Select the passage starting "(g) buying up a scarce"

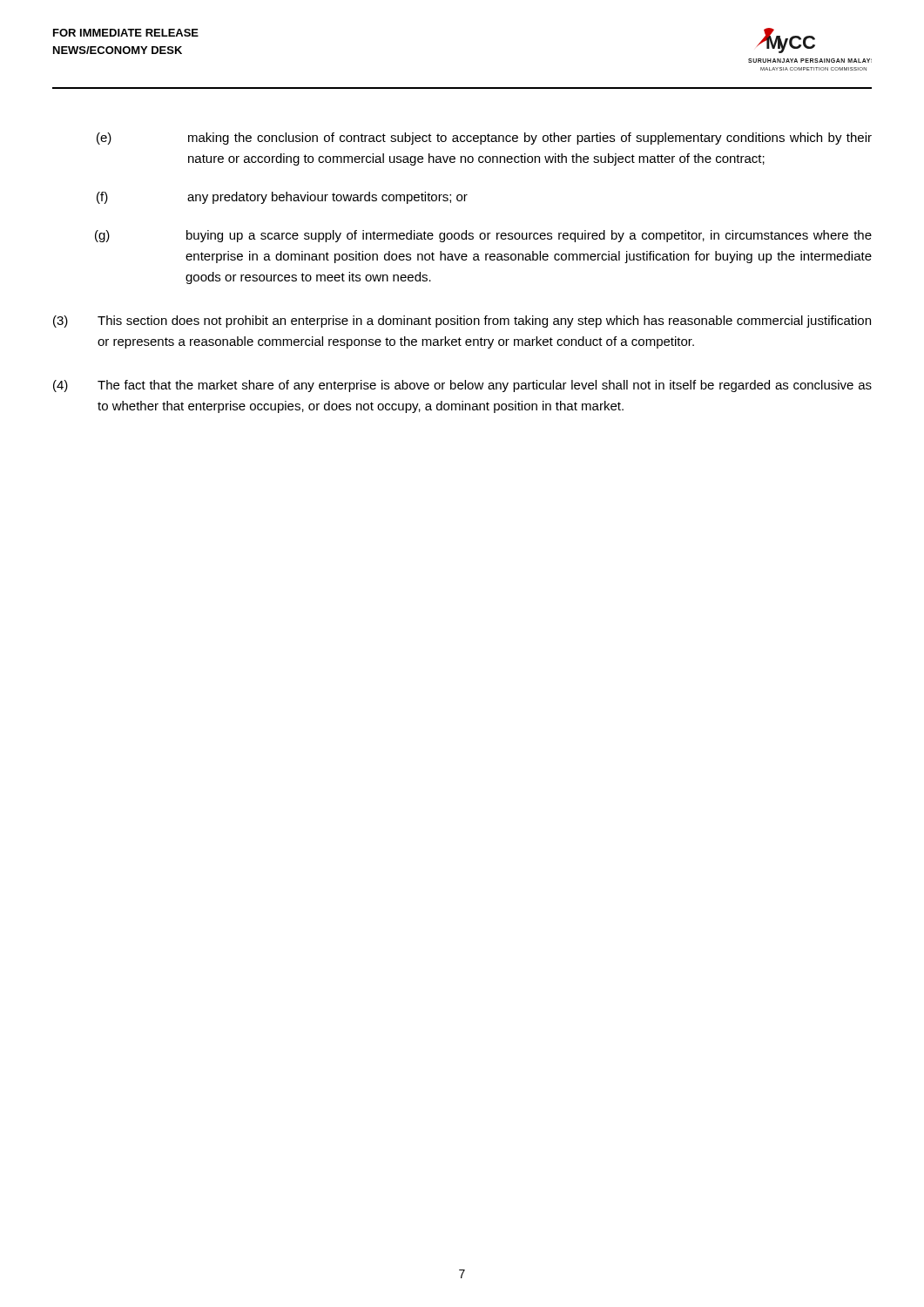(462, 256)
